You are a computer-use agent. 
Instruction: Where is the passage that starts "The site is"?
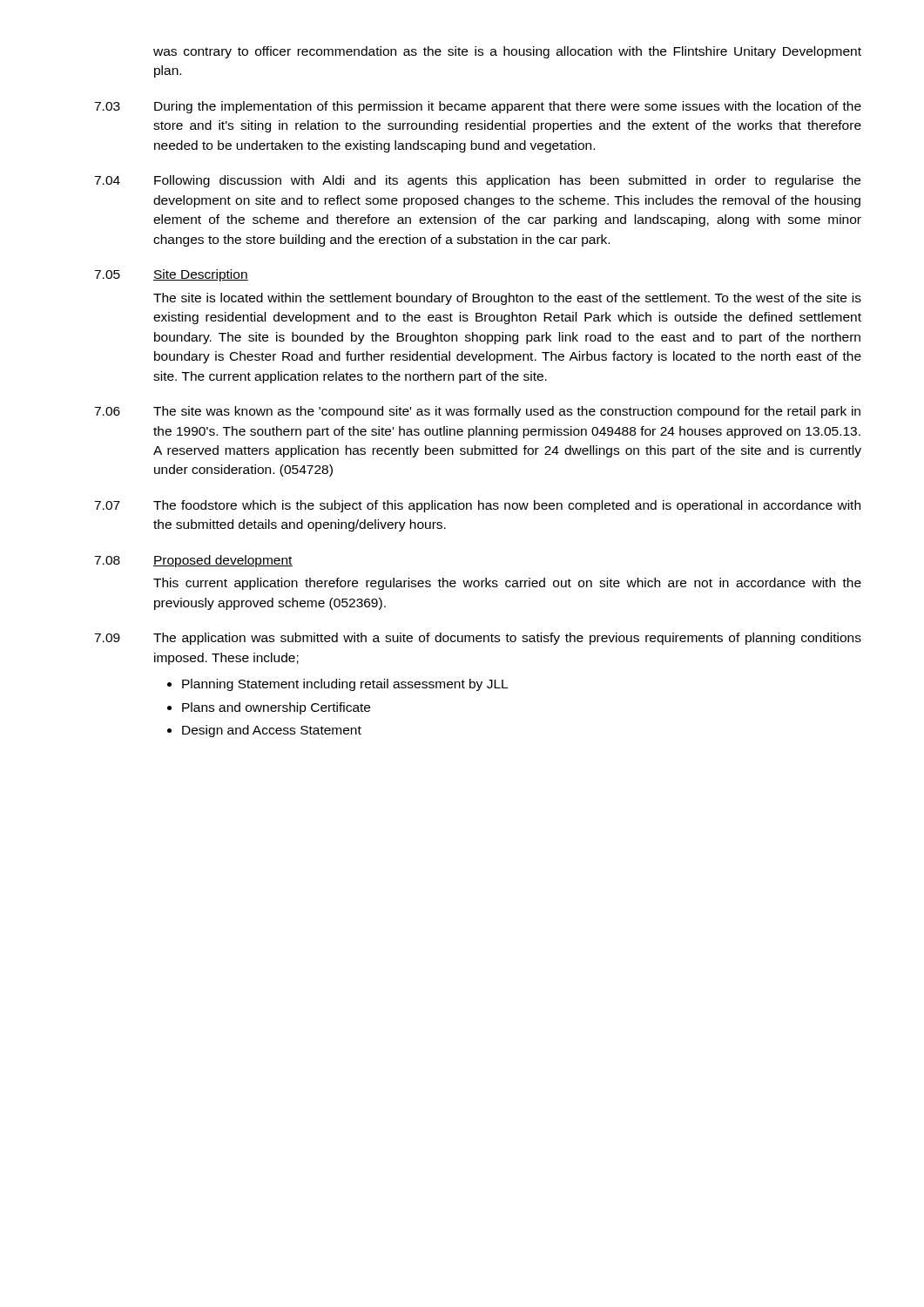click(x=478, y=337)
